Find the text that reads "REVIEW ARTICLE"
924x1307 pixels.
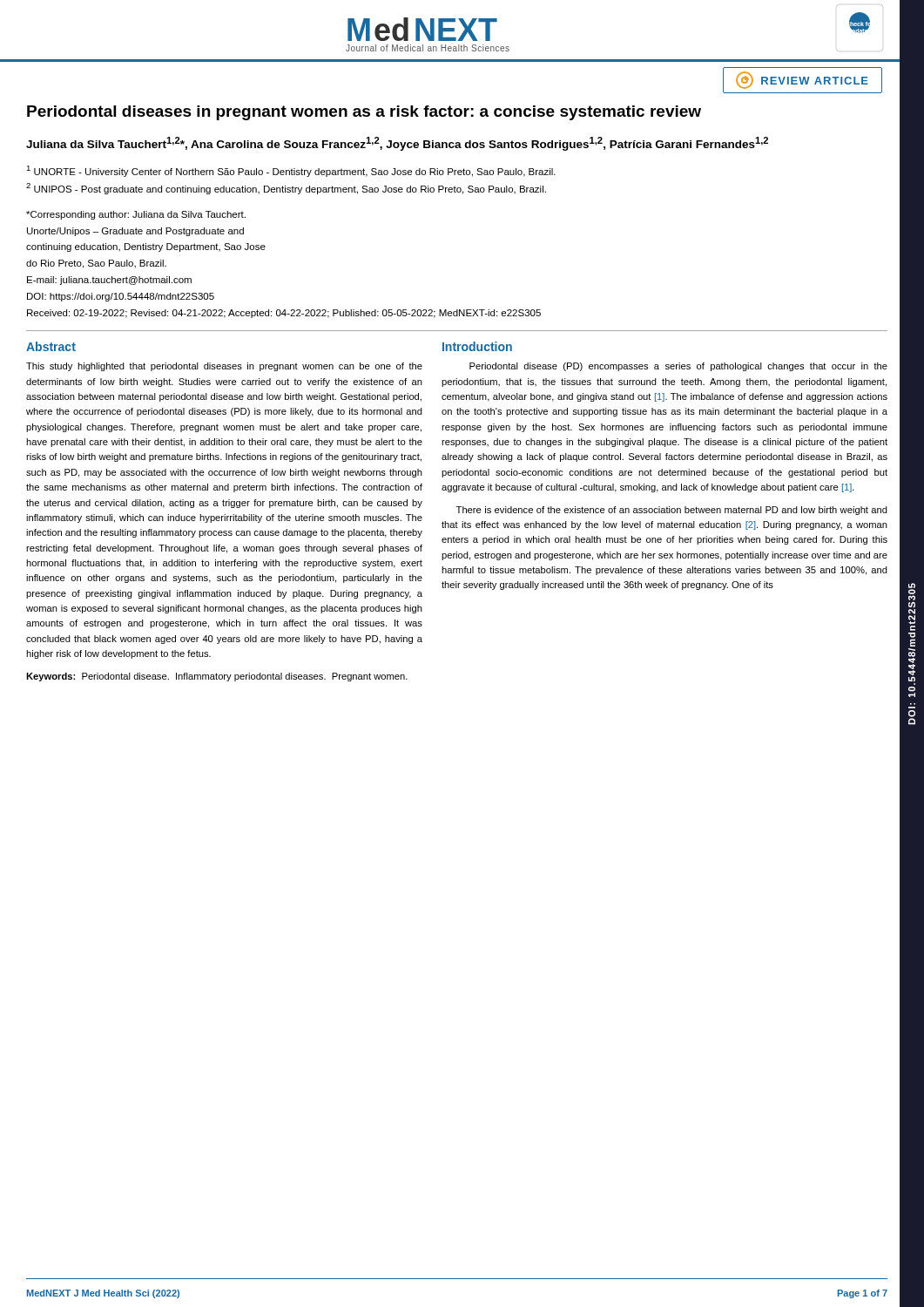(803, 80)
